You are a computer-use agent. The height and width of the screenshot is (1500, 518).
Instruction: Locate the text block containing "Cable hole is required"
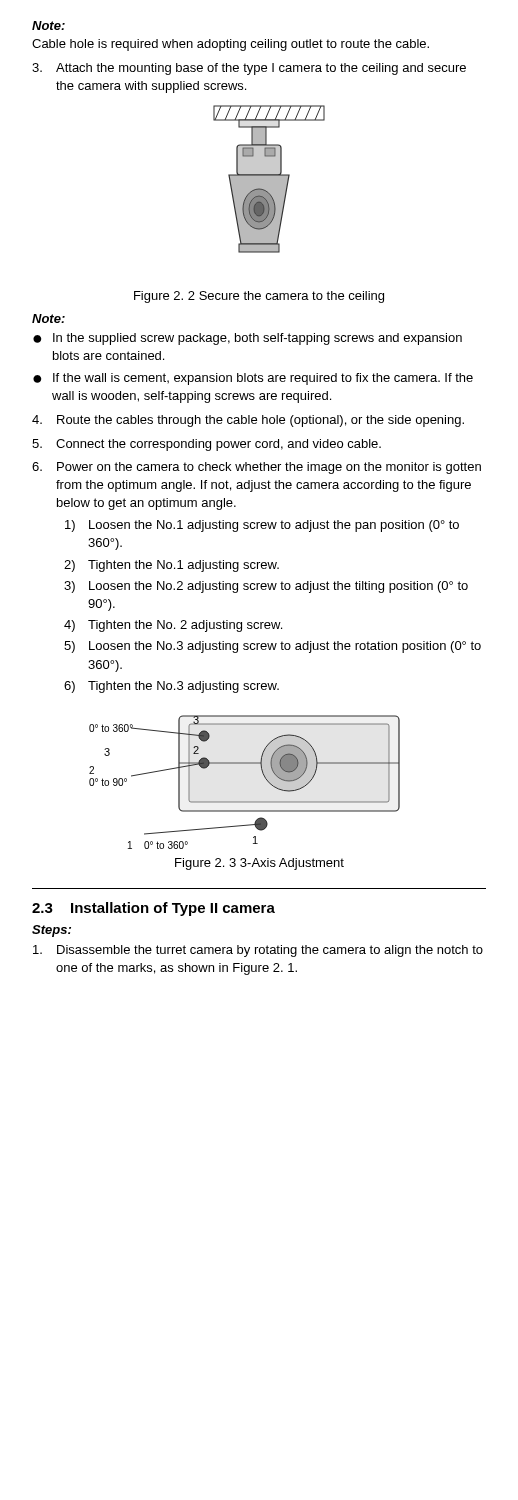coord(231,44)
